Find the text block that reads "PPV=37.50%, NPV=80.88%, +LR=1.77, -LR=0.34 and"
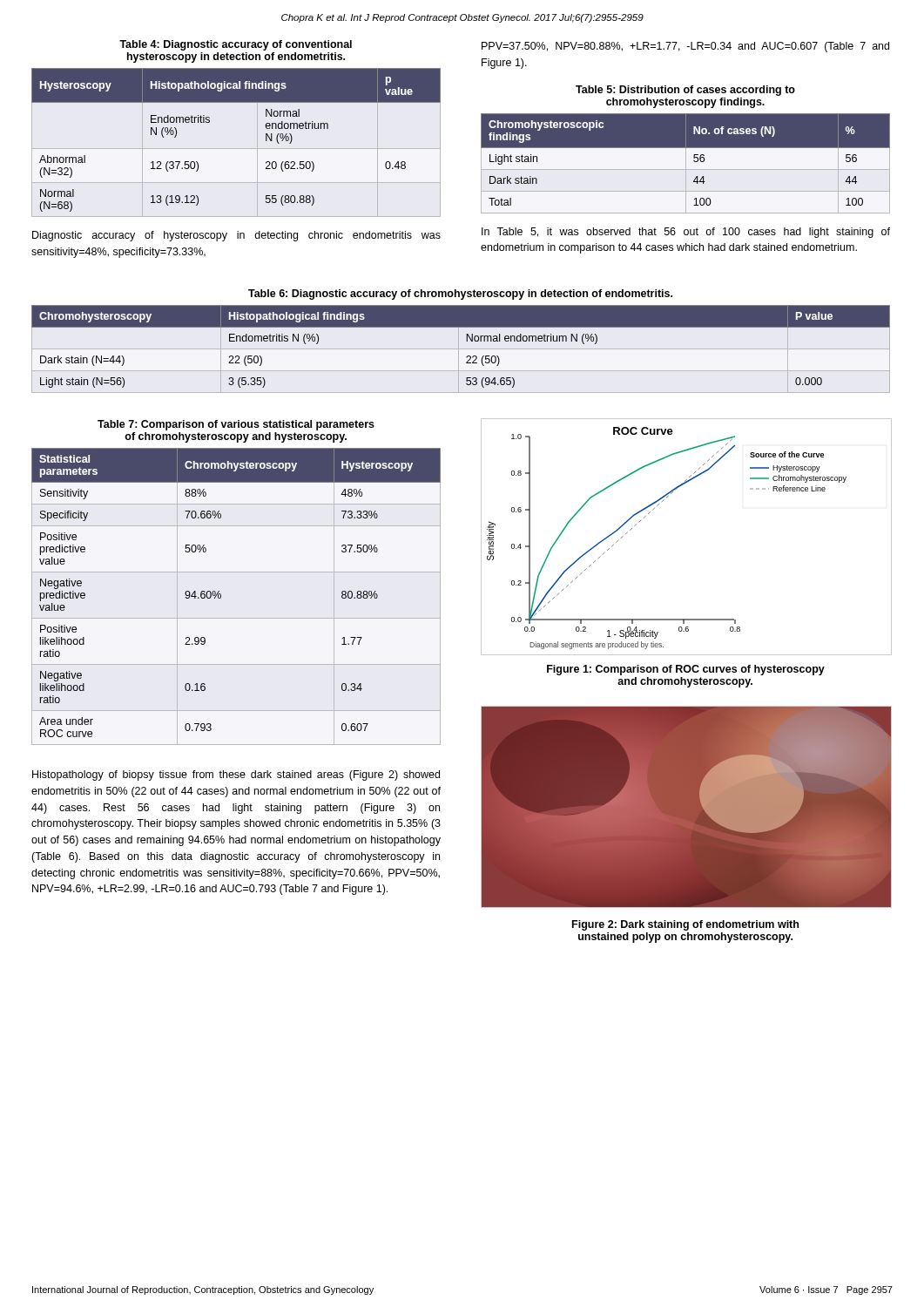 [685, 54]
